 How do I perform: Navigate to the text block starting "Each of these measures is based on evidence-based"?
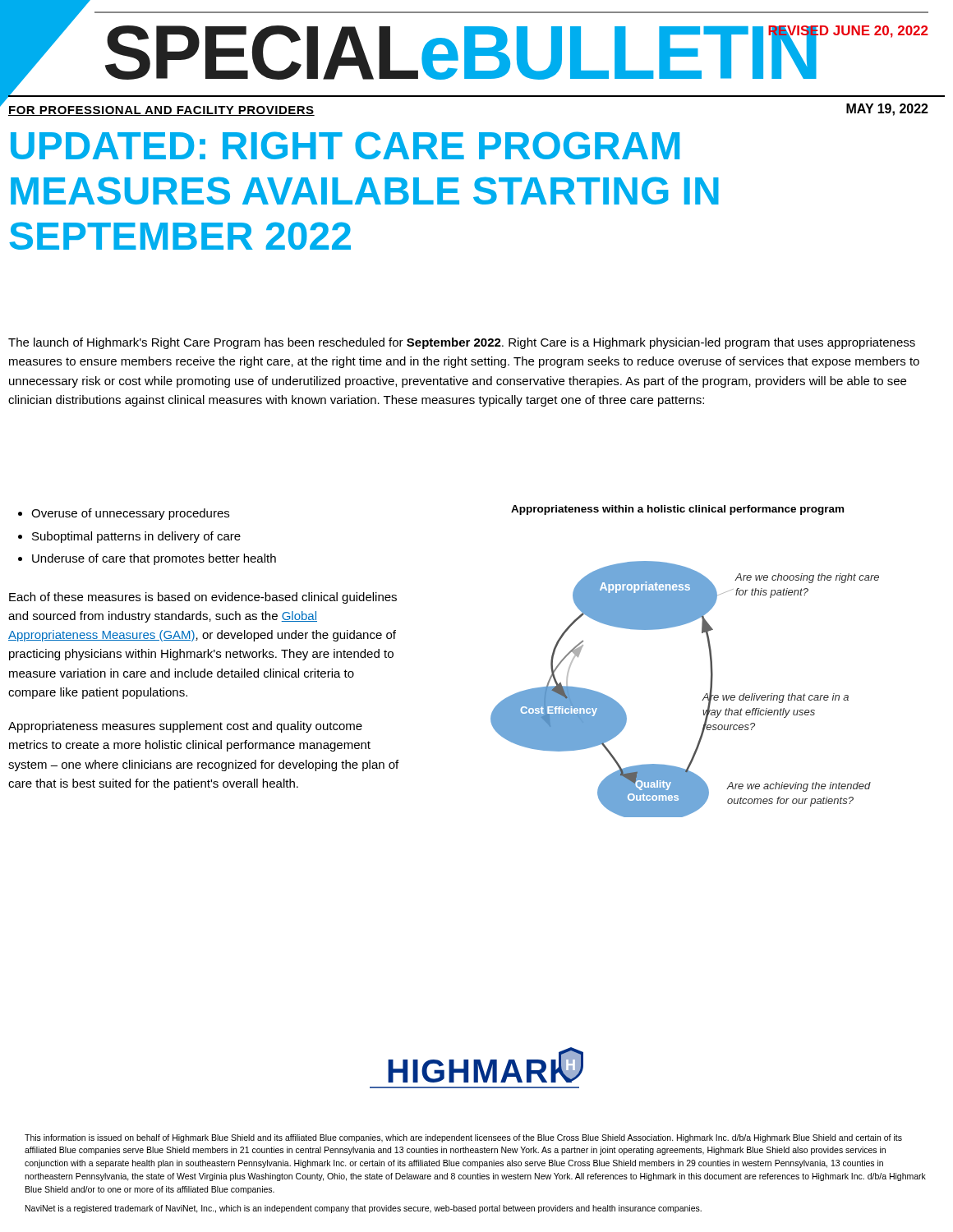point(203,598)
